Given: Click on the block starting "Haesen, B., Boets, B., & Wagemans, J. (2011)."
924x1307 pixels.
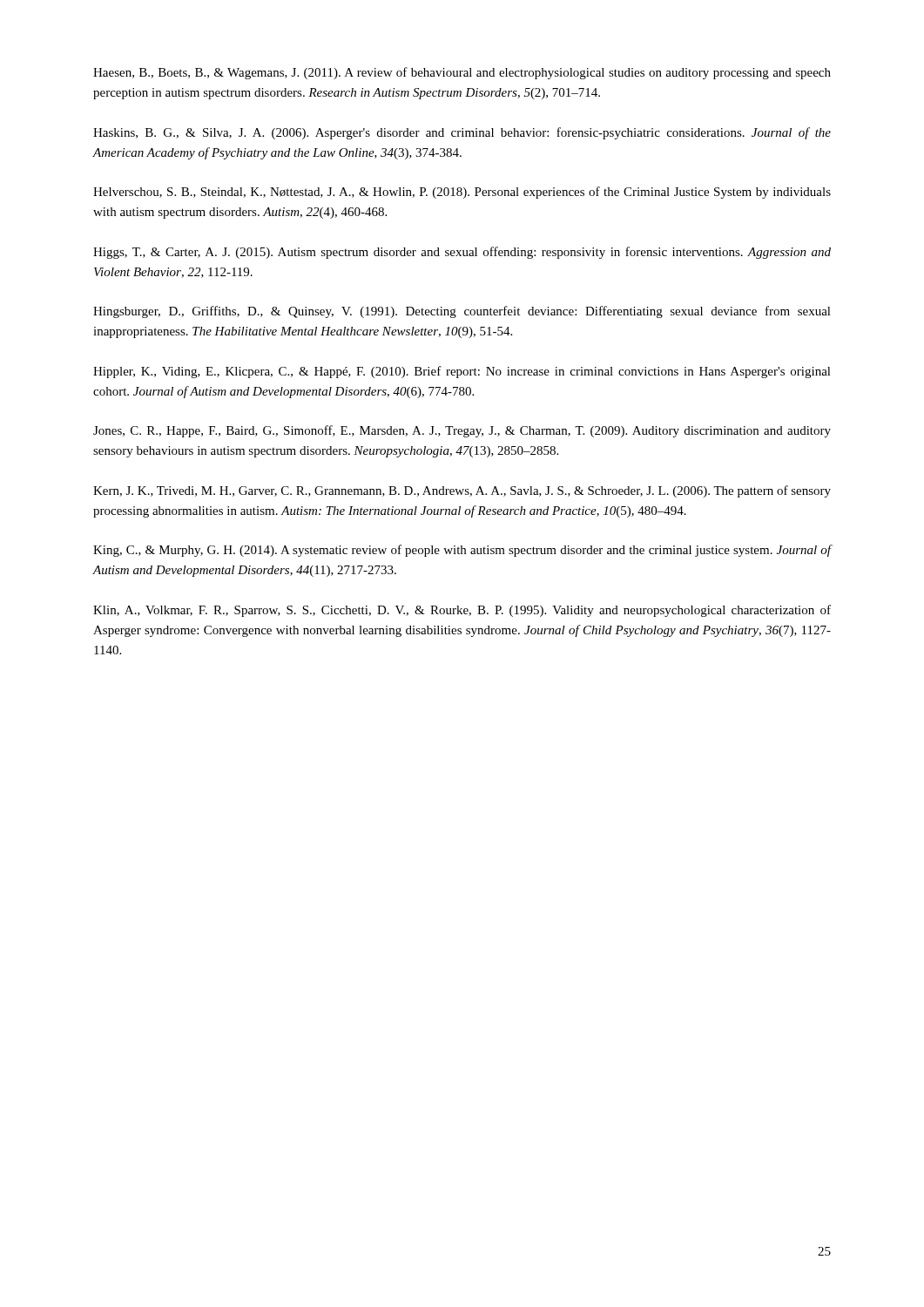Looking at the screenshot, I should tap(462, 82).
